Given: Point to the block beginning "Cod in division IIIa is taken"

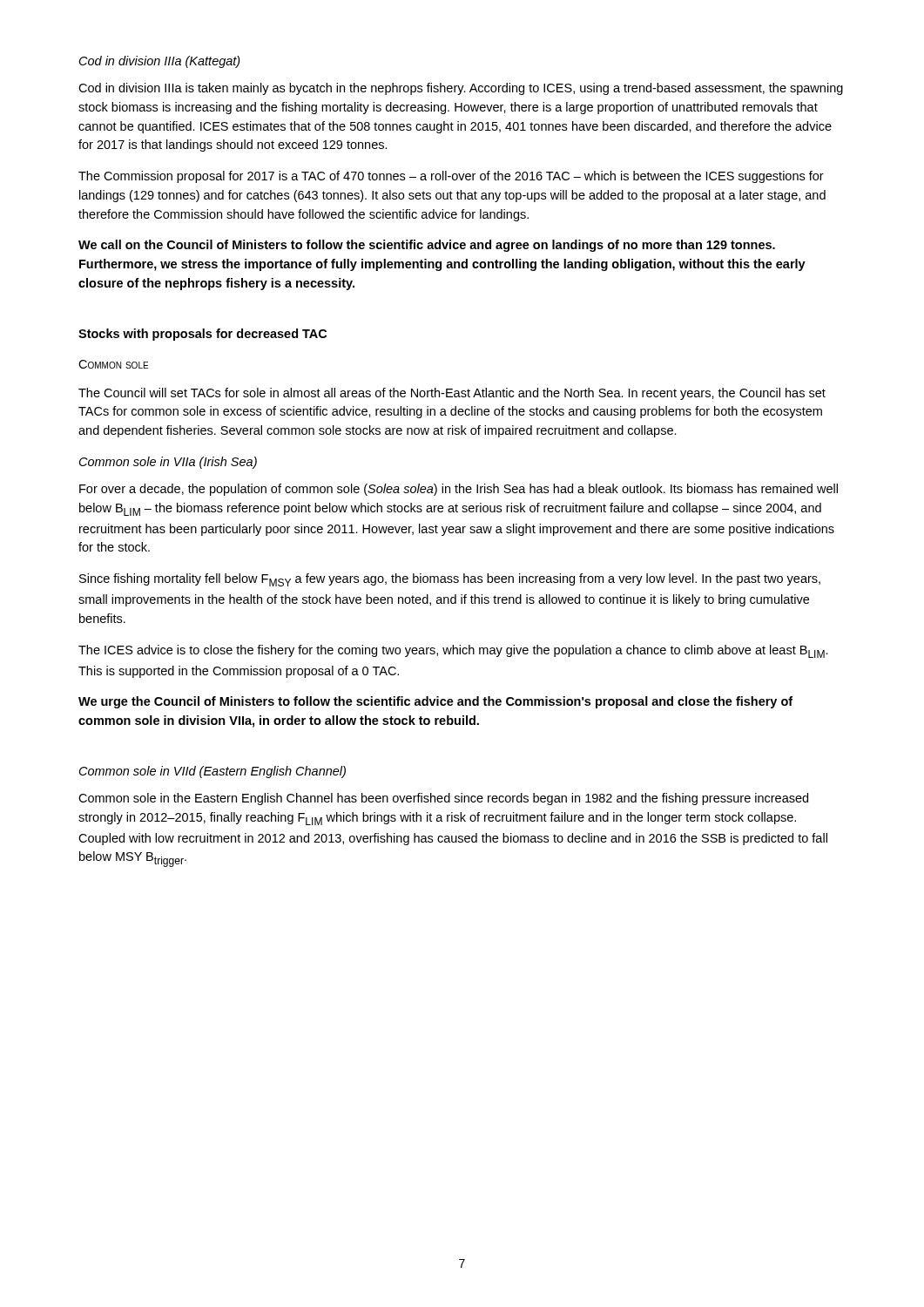Looking at the screenshot, I should [461, 116].
